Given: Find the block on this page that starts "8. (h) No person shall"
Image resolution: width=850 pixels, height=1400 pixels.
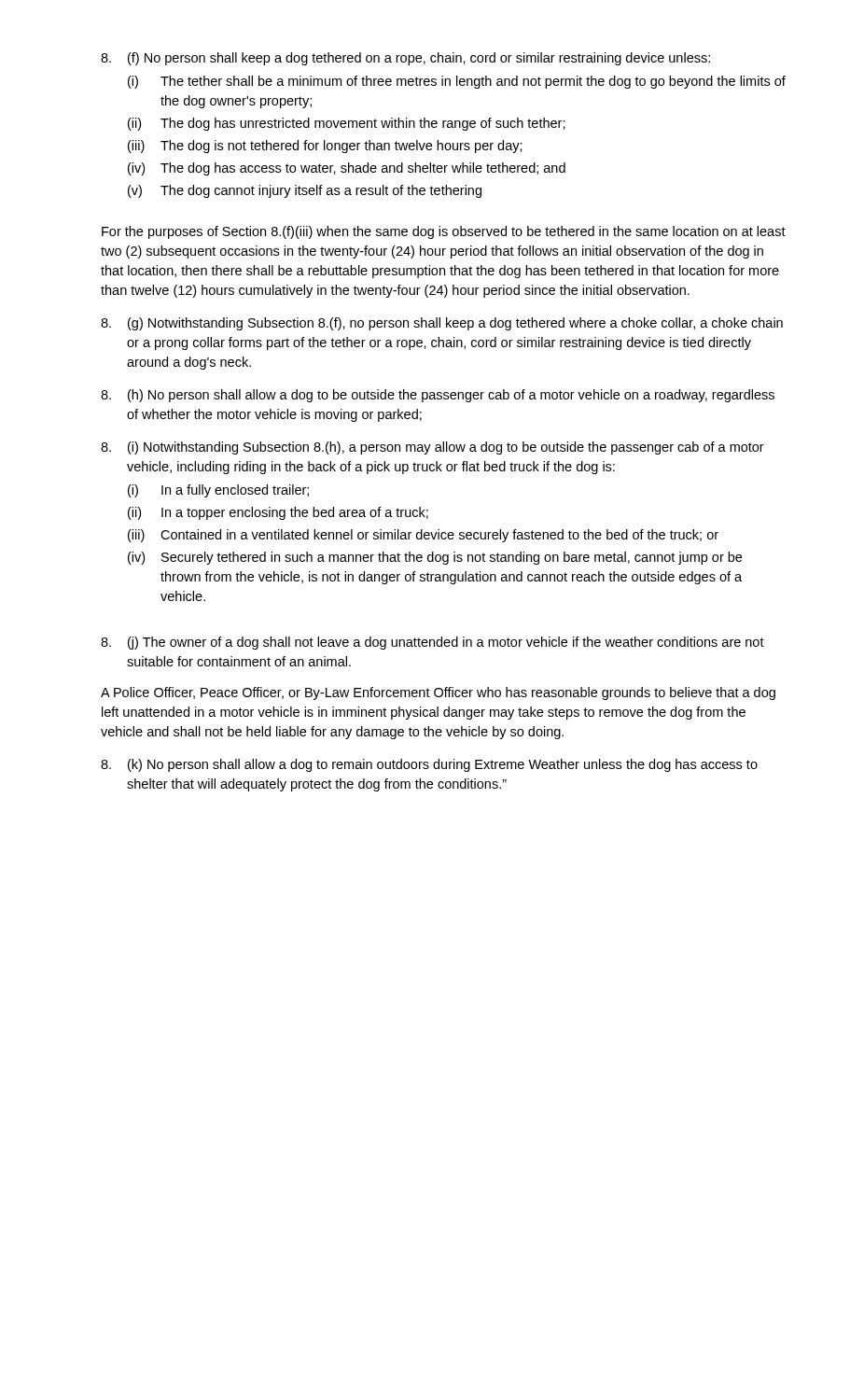Looking at the screenshot, I should coord(444,405).
